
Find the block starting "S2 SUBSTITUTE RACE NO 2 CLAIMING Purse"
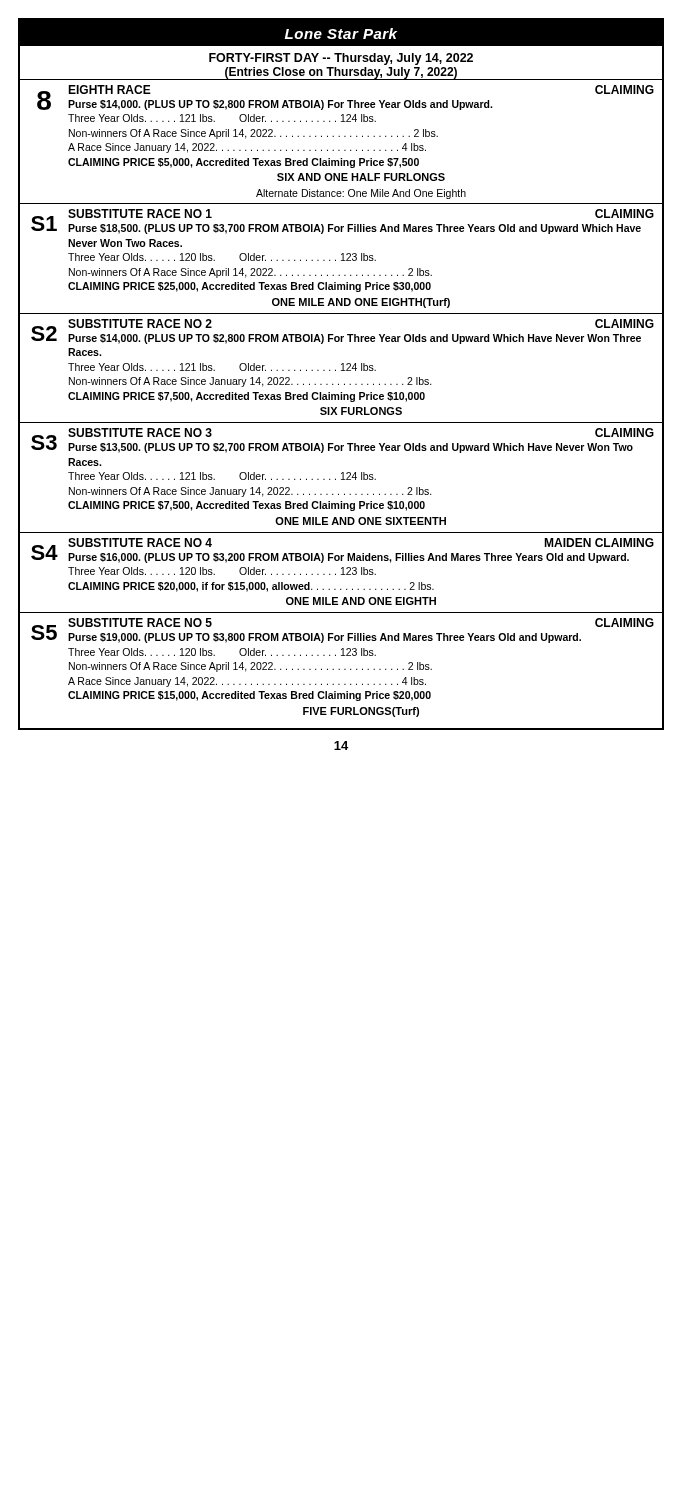[337, 368]
